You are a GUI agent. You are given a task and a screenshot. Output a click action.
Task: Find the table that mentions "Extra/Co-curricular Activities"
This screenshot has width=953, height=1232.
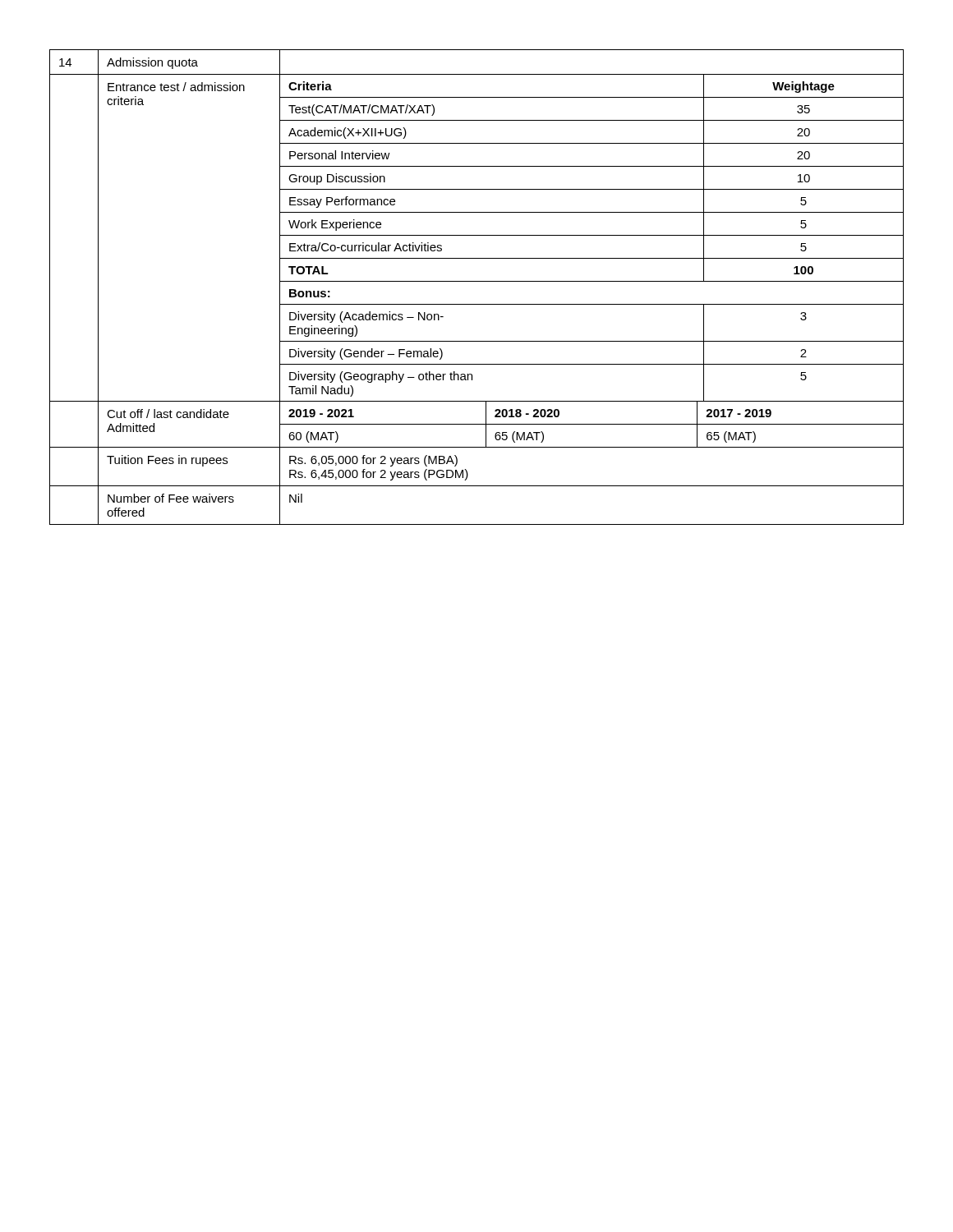pos(476,287)
